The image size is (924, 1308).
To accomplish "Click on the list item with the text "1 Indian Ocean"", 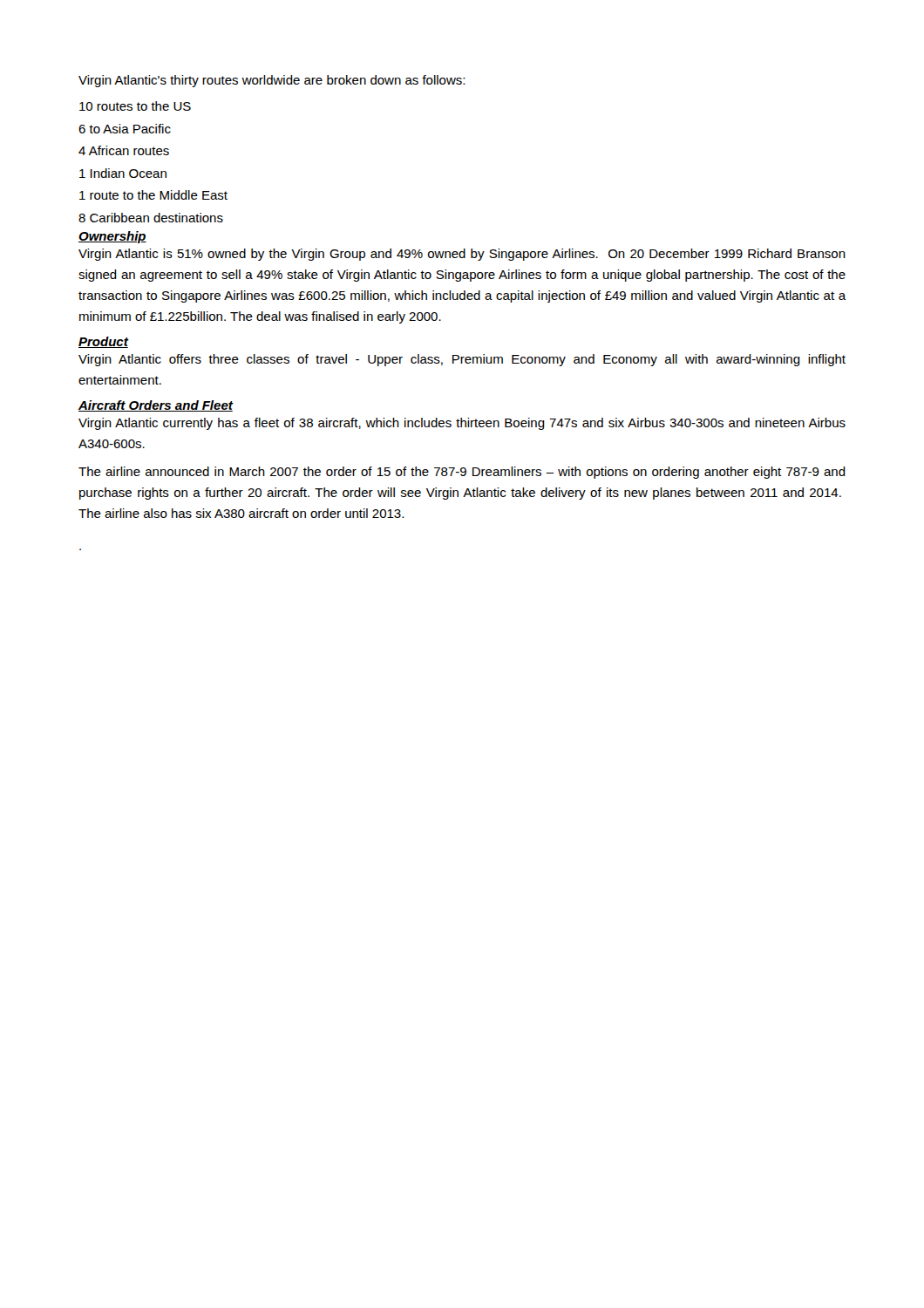I will (x=123, y=173).
